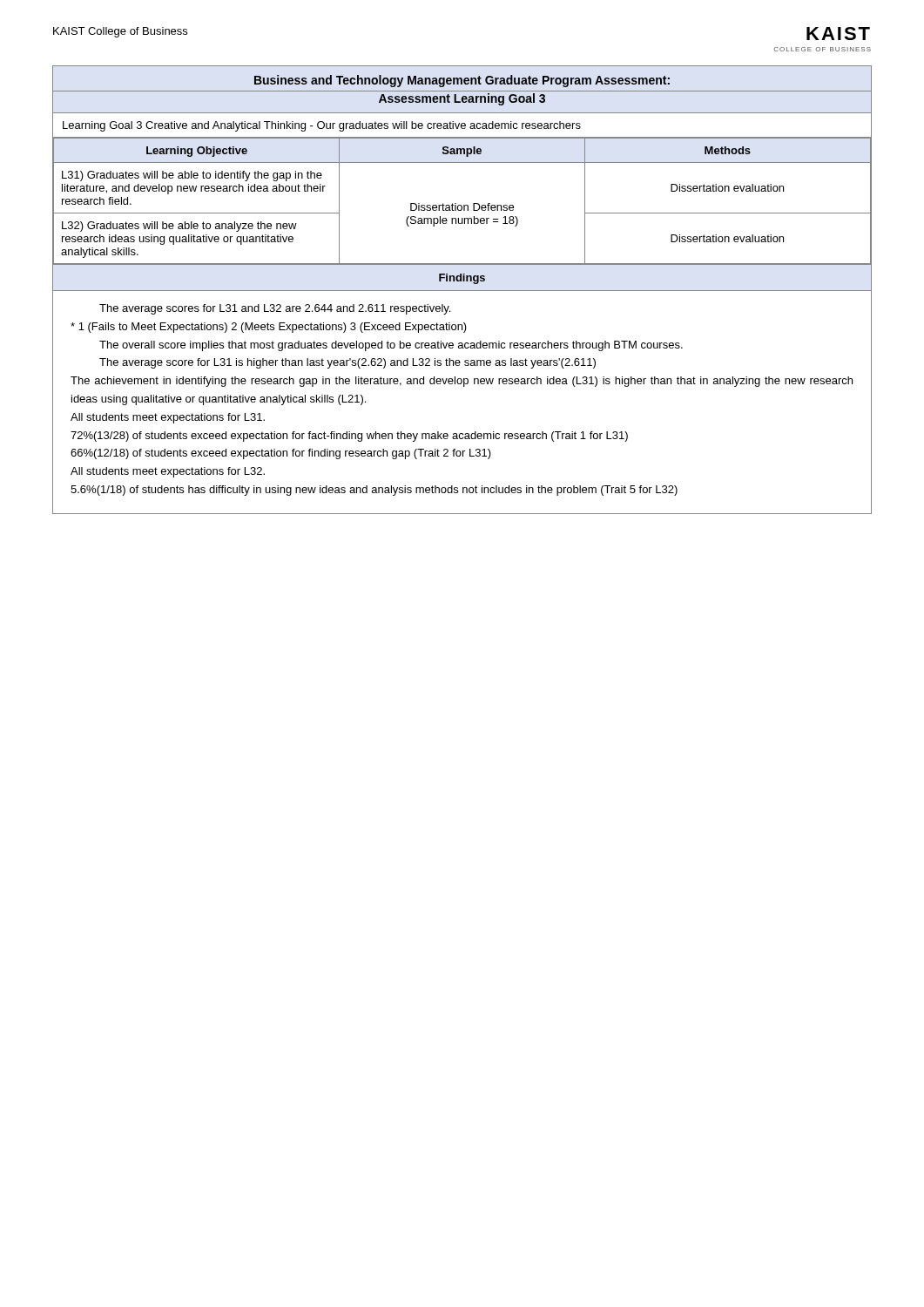Find the text starting "72%(13/28) of students exceed expectation for fact-finding"
This screenshot has width=924, height=1307.
click(462, 436)
